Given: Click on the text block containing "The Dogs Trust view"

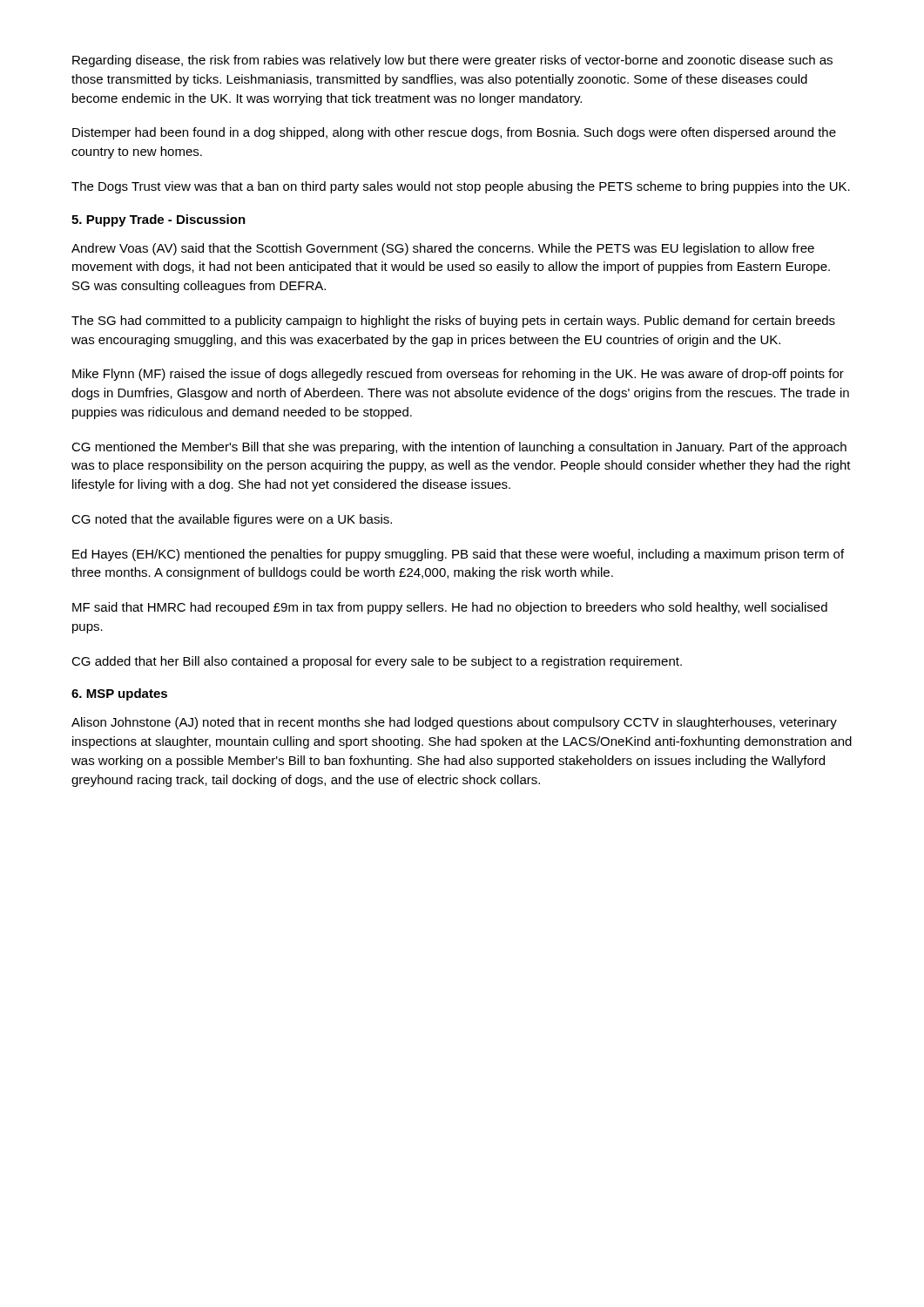Looking at the screenshot, I should click(x=461, y=186).
